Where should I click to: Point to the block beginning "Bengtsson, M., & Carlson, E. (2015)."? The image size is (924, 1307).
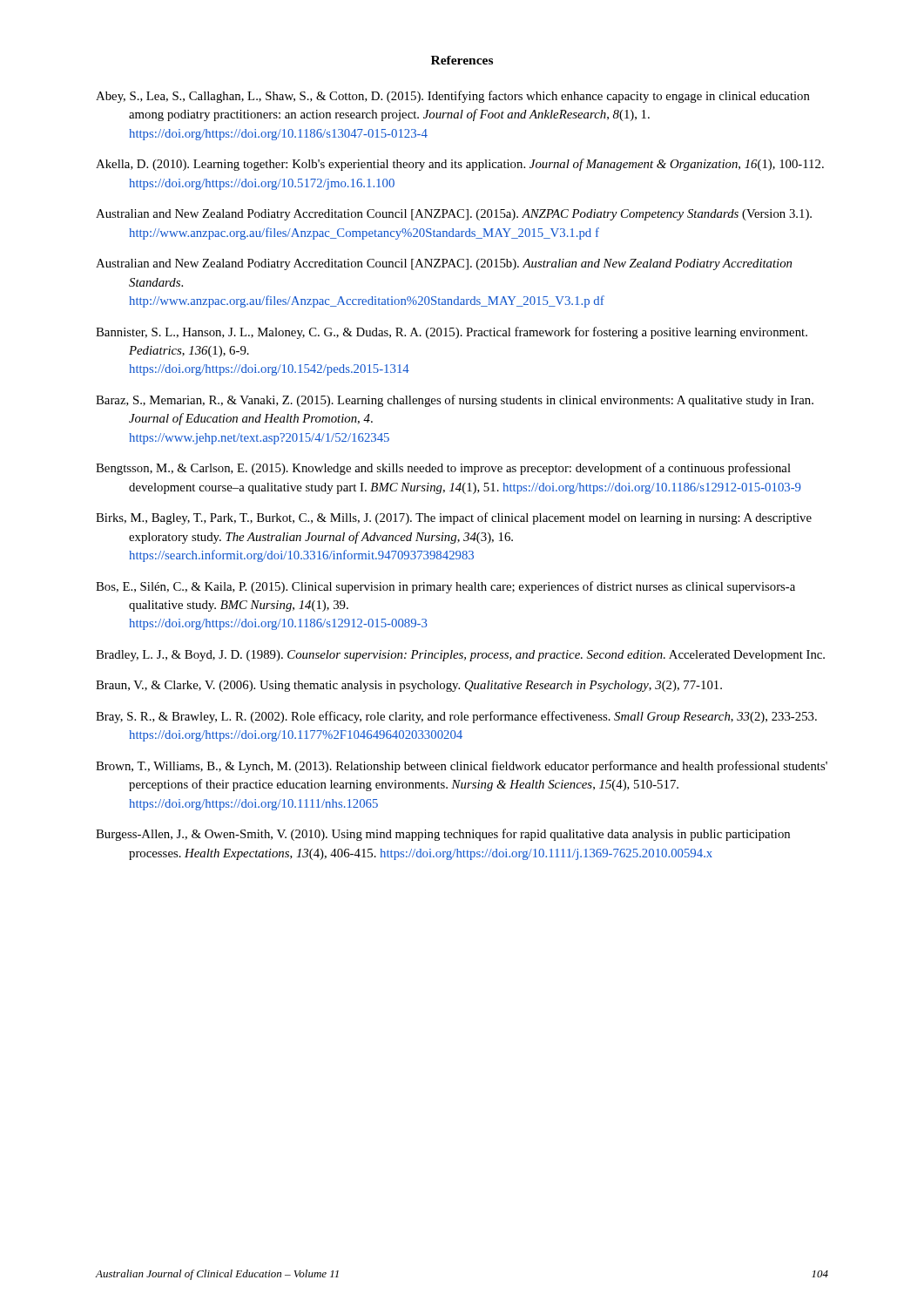pos(462,478)
